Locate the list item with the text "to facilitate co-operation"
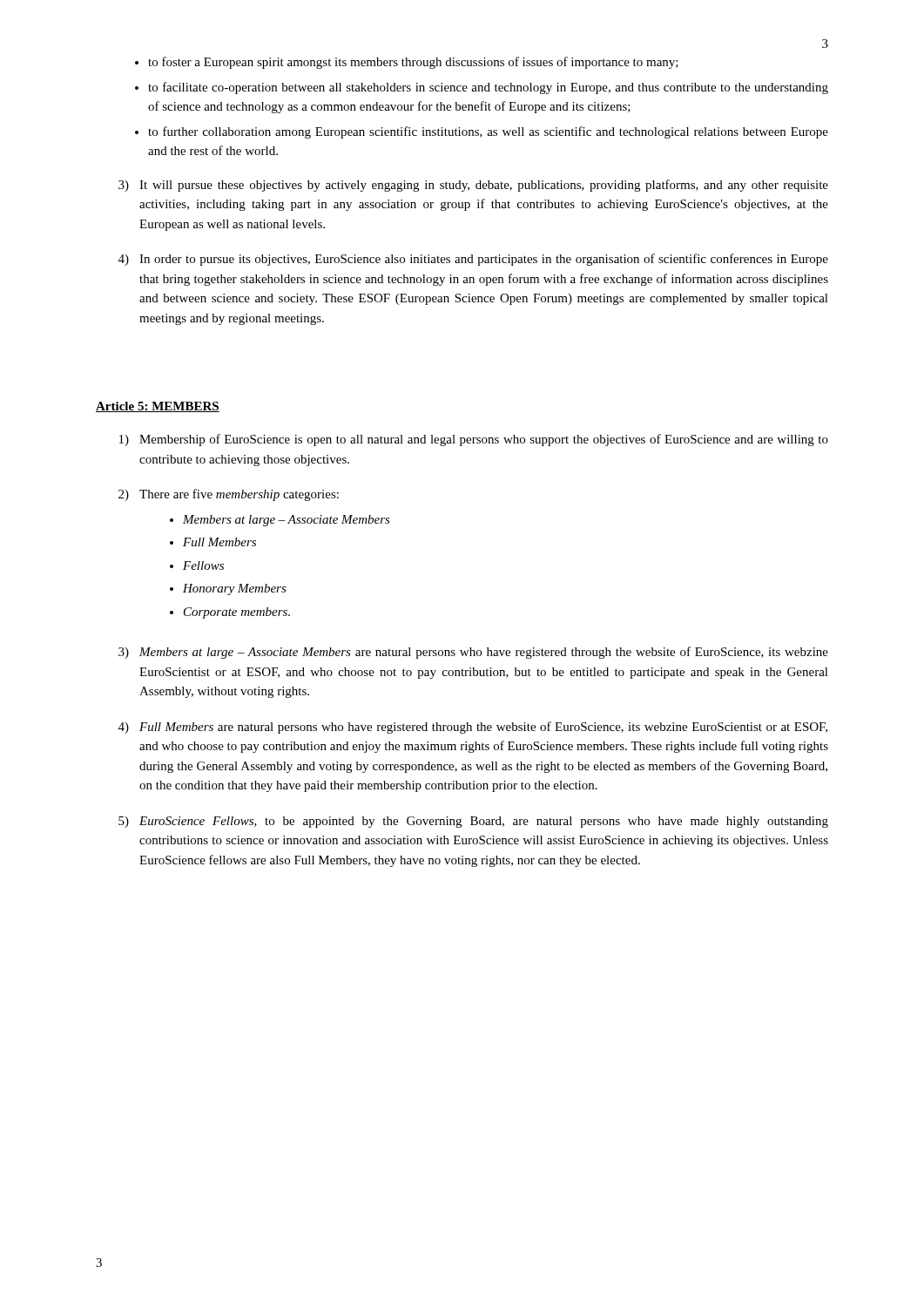 point(488,97)
